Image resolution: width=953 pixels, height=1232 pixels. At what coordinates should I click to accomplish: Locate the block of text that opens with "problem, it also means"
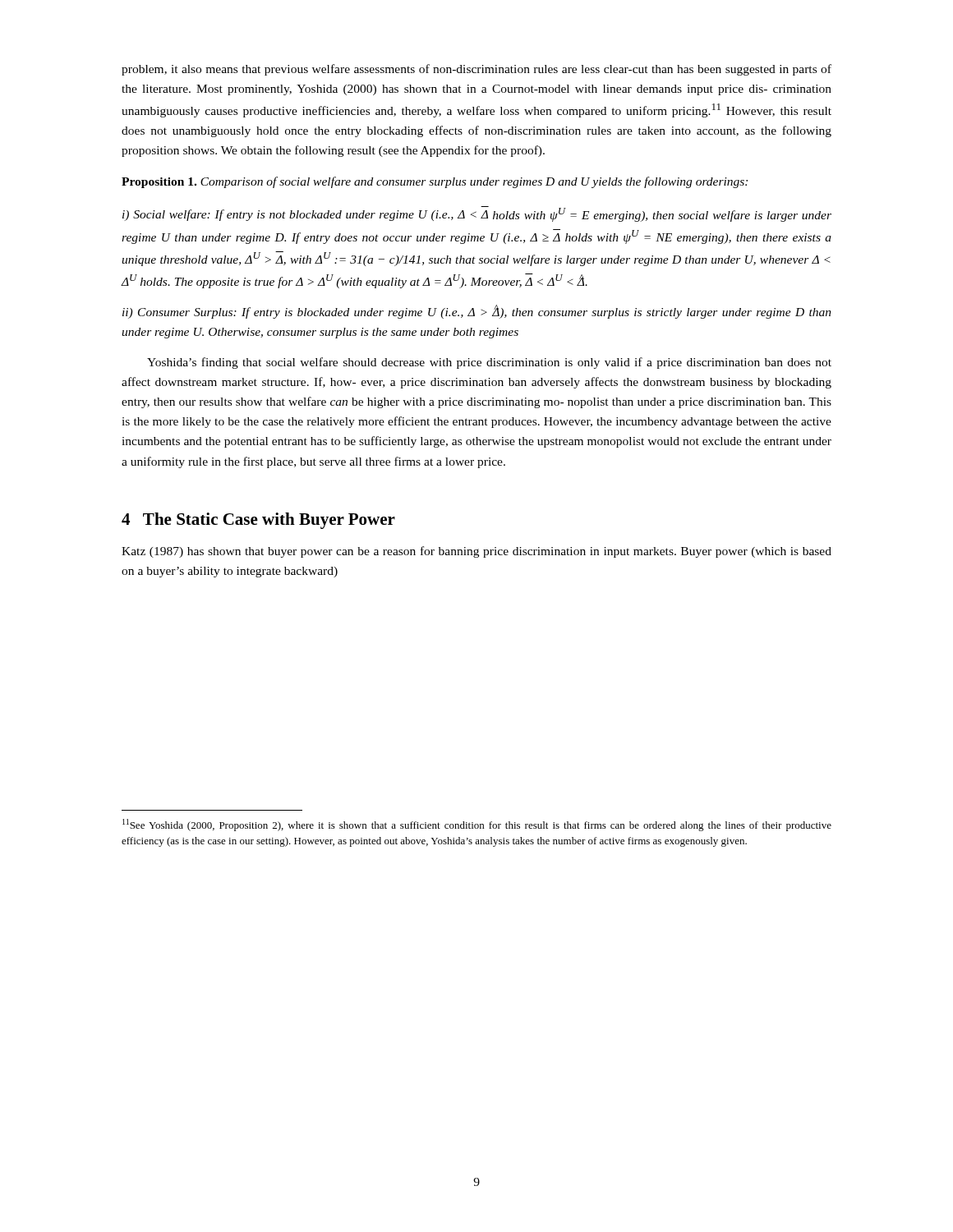click(476, 110)
